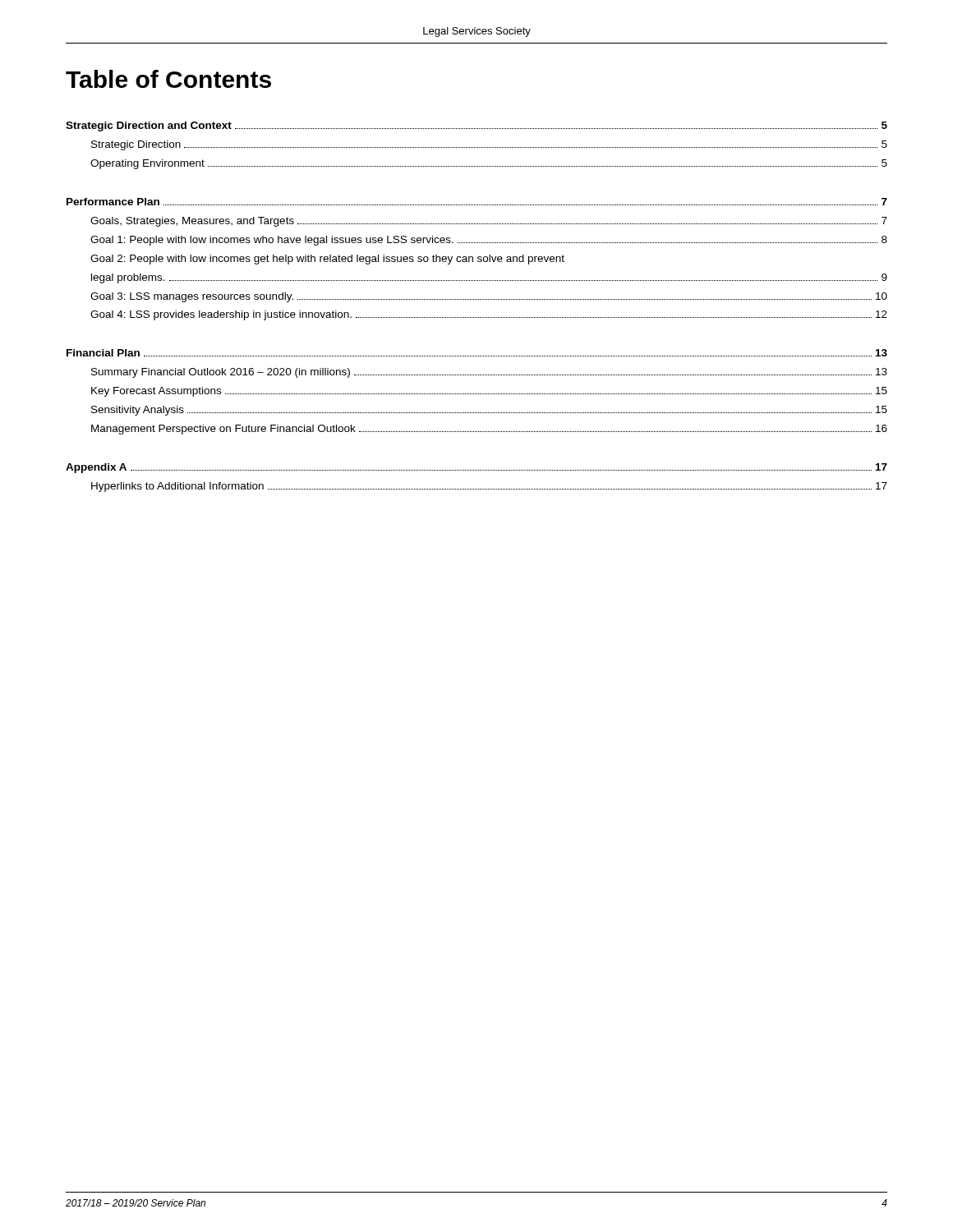Find the list item that reads "Hyperlinks to Additional Information 17"
953x1232 pixels.
point(489,487)
